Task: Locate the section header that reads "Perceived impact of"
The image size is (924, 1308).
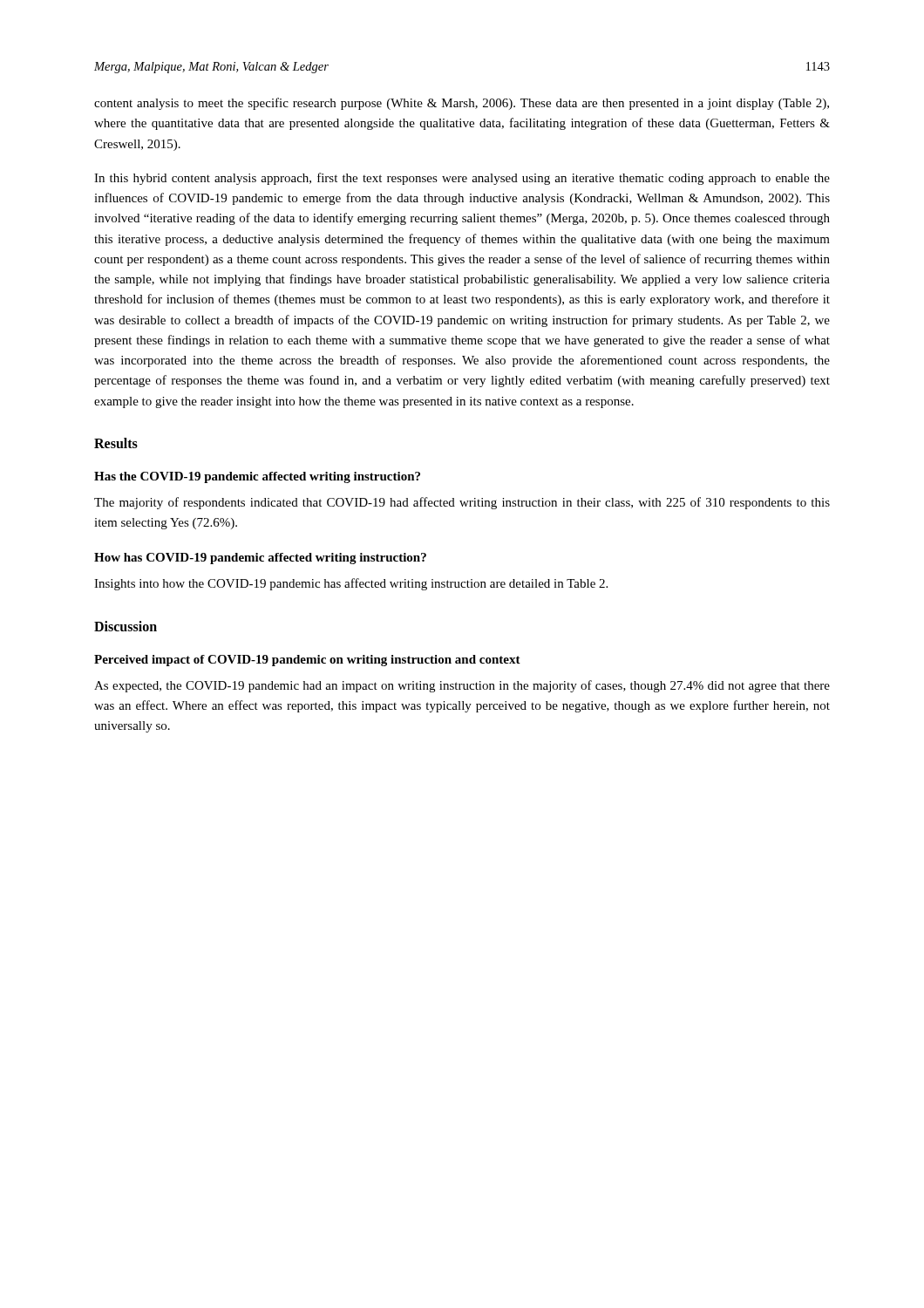Action: point(307,659)
